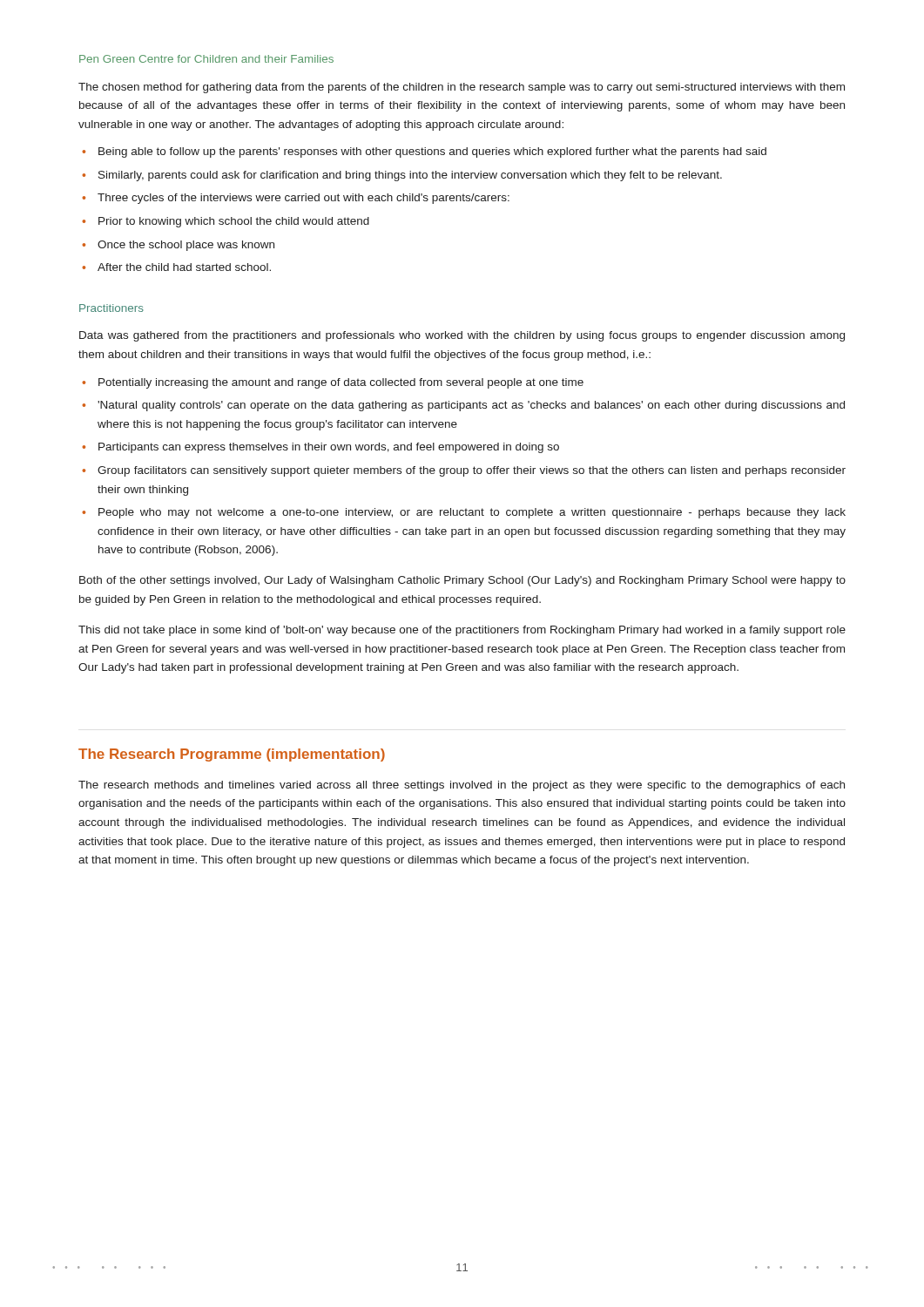This screenshot has width=924, height=1307.
Task: Where is the passage that starts "People who may not welcome a one-to-one"?
Action: [472, 531]
